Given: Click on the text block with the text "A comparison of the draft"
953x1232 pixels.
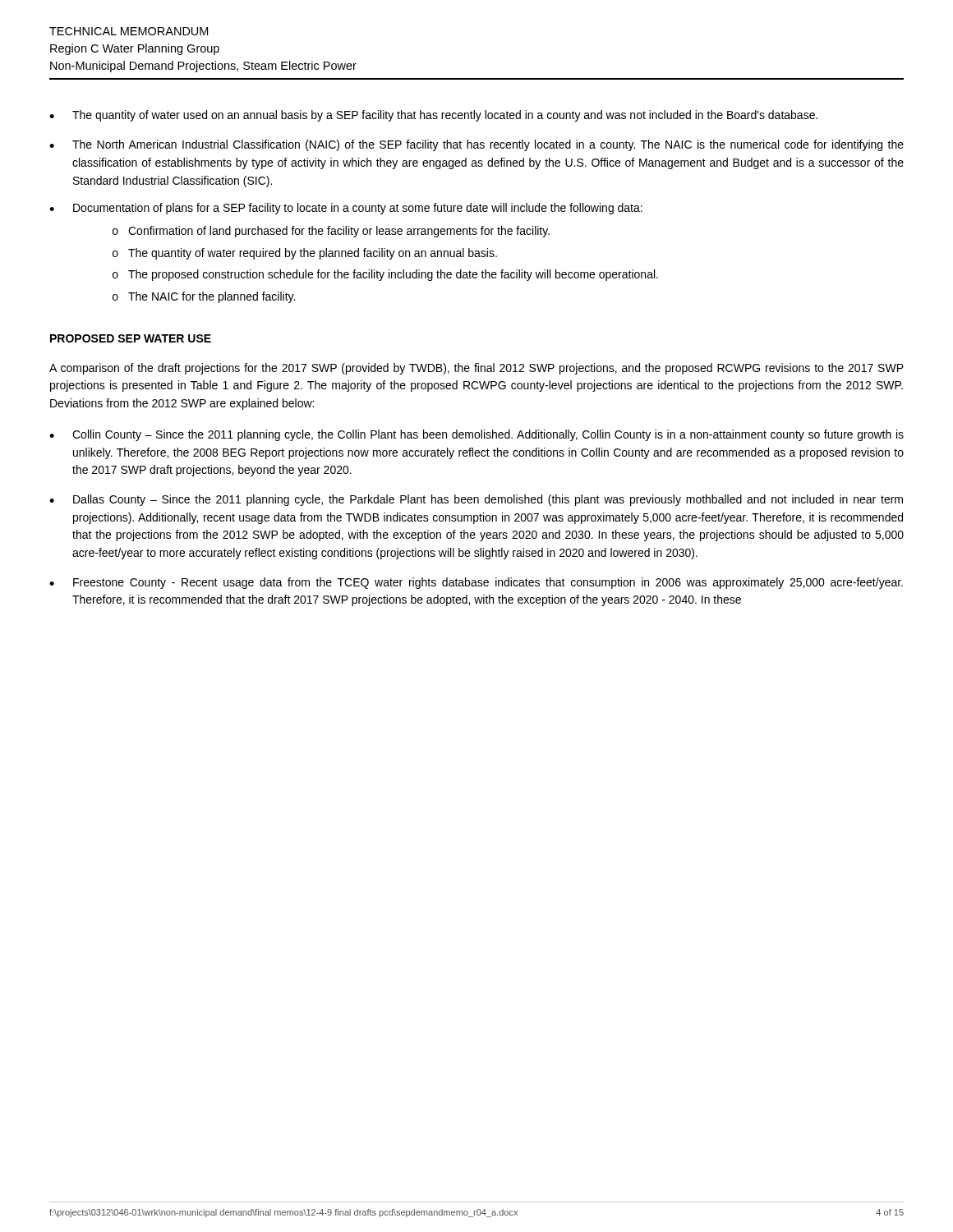Looking at the screenshot, I should 476,386.
